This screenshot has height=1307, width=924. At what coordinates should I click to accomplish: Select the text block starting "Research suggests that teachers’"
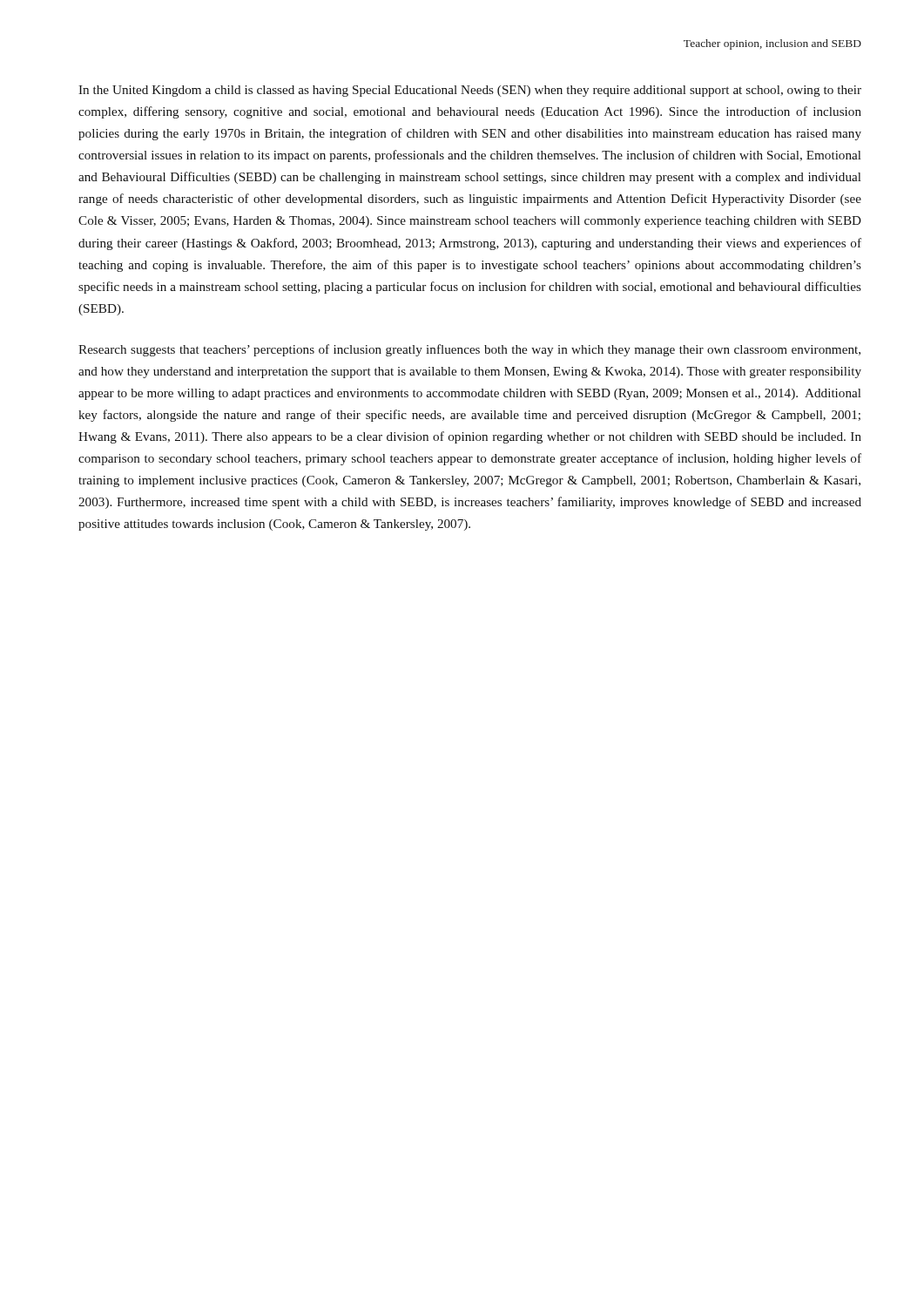(470, 436)
